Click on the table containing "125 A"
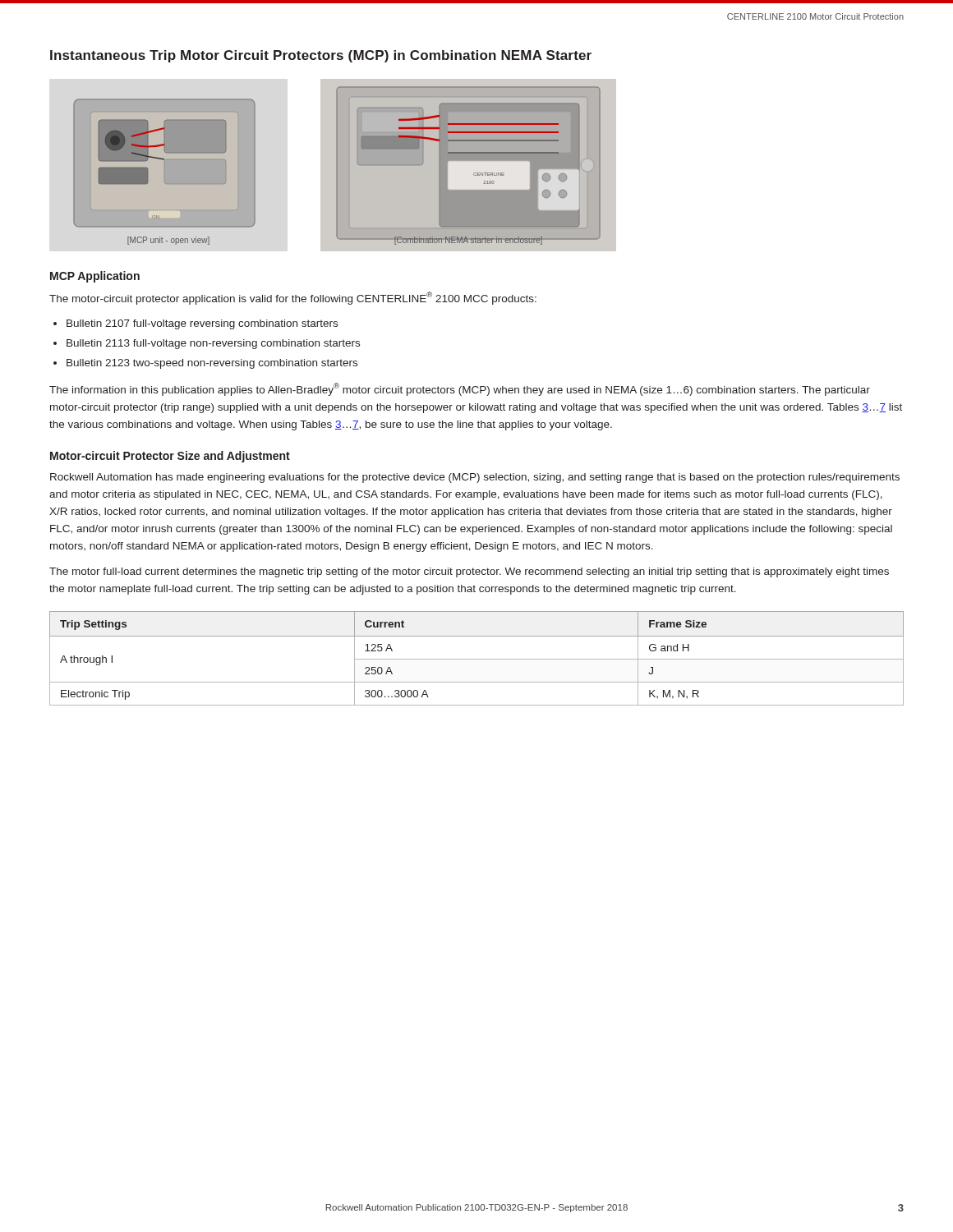 (x=476, y=658)
